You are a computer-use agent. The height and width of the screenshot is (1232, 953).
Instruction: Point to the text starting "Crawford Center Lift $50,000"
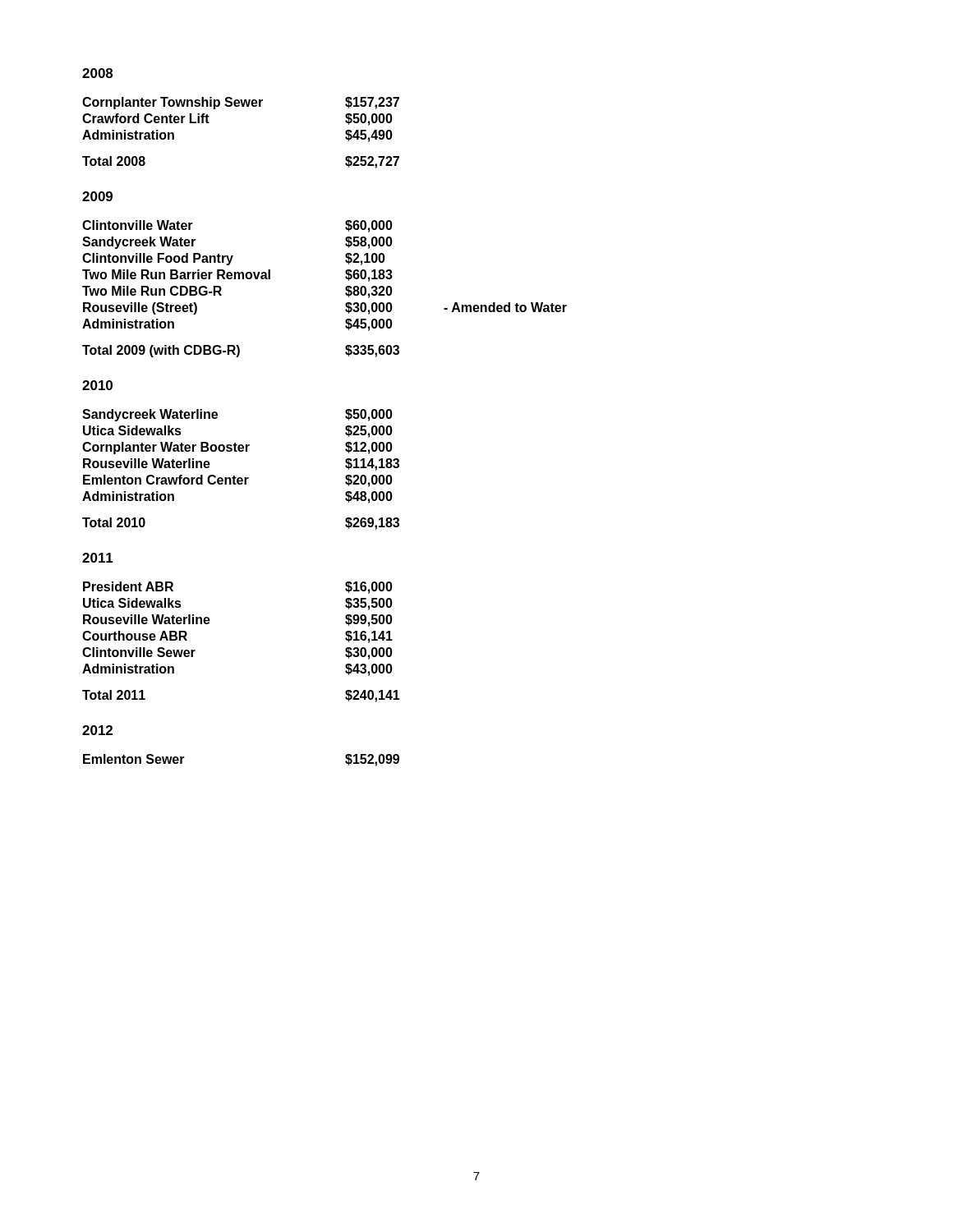147,121
